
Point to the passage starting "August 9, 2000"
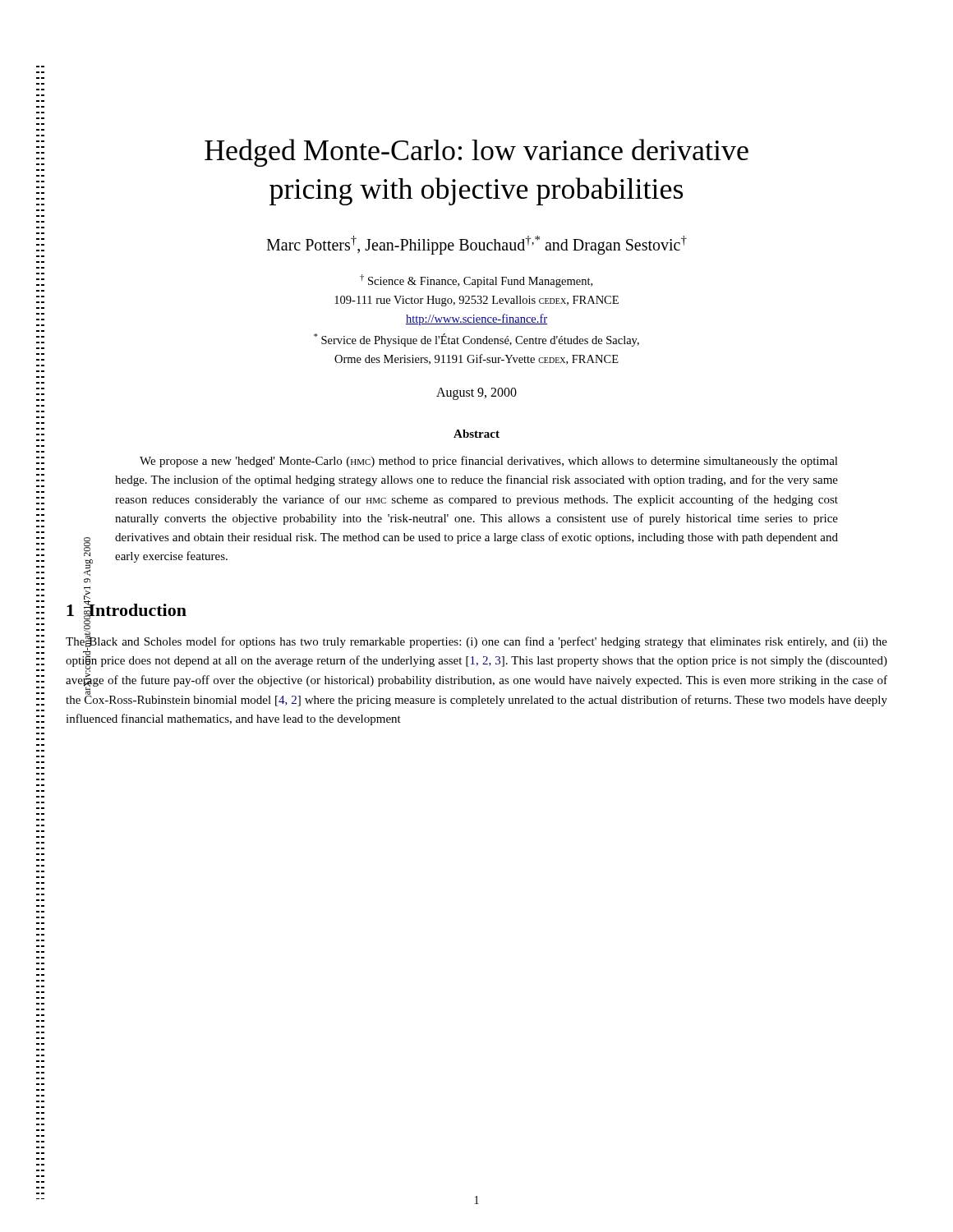click(x=476, y=392)
